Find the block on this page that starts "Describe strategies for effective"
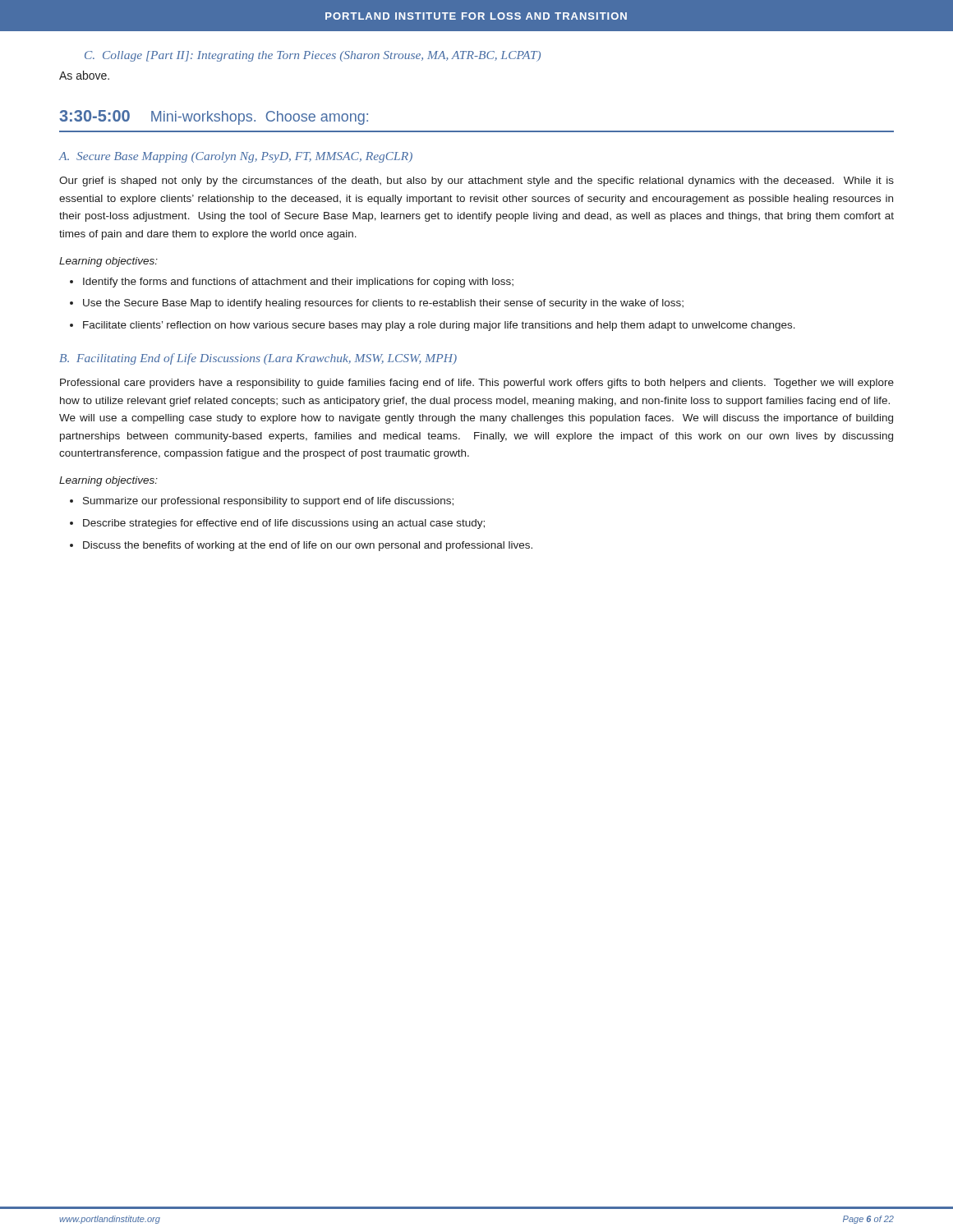Screen dimensions: 1232x953 click(x=284, y=523)
